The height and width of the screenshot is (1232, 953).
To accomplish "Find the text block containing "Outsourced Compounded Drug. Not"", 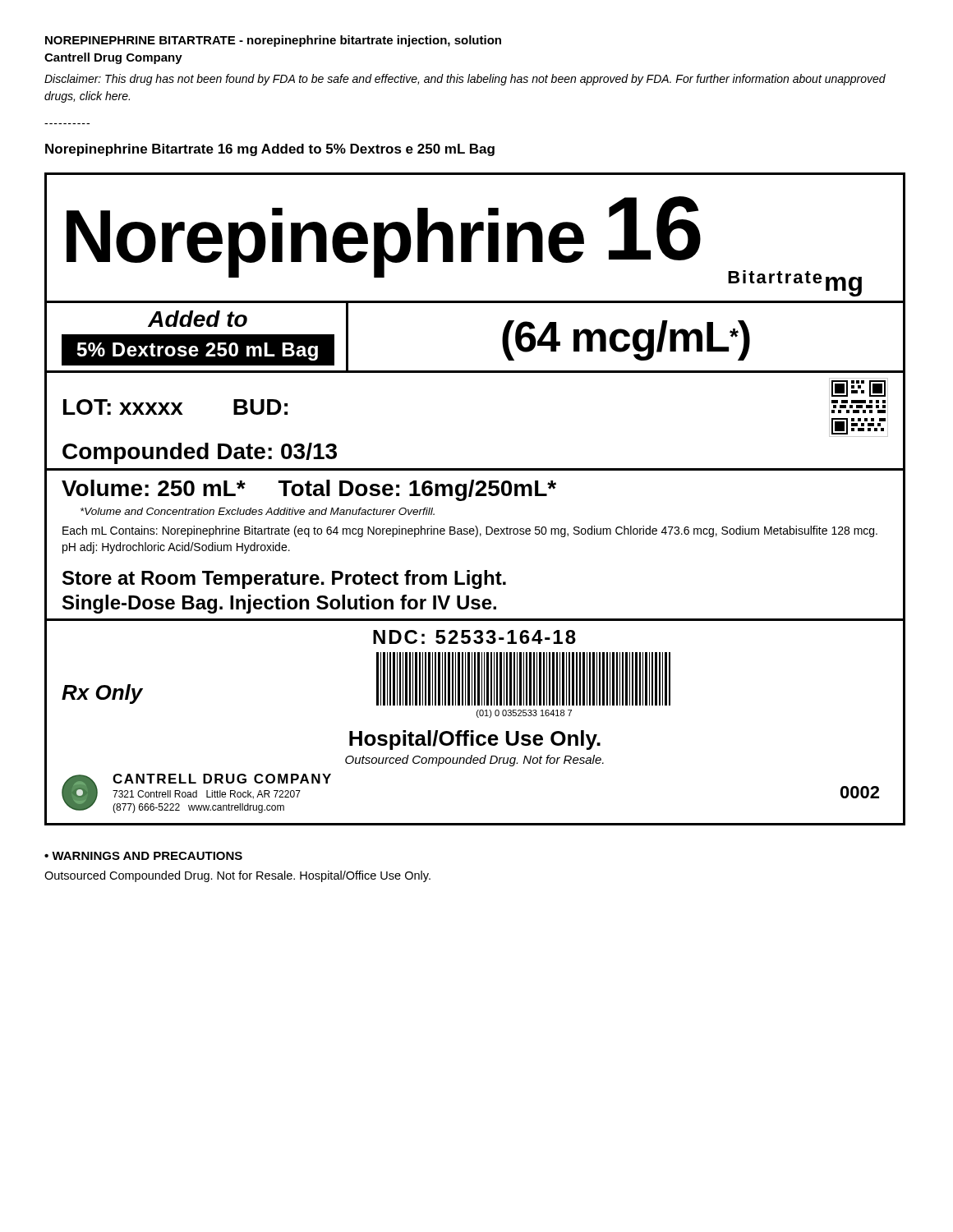I will click(238, 876).
